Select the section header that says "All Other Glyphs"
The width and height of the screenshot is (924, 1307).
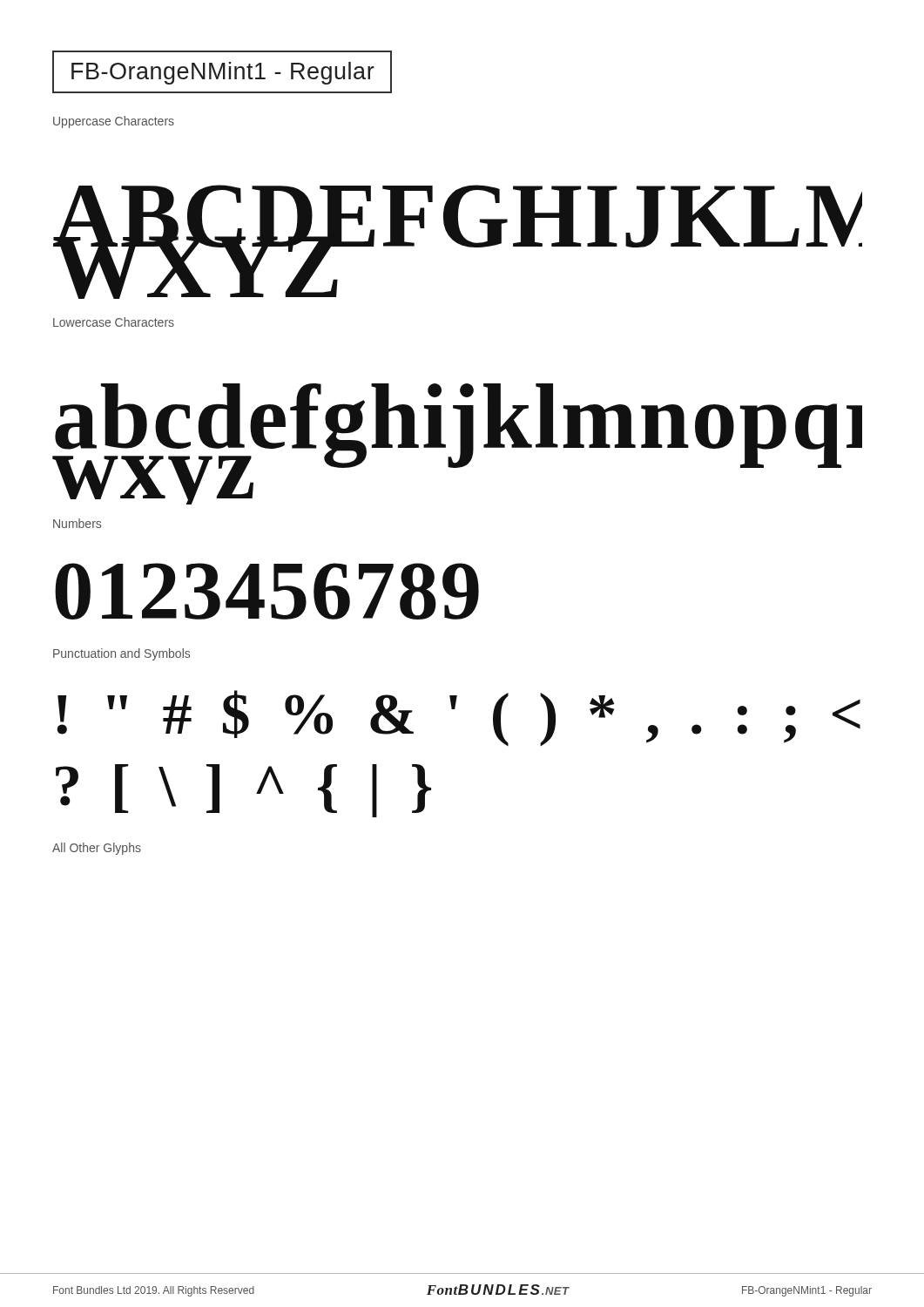click(97, 848)
